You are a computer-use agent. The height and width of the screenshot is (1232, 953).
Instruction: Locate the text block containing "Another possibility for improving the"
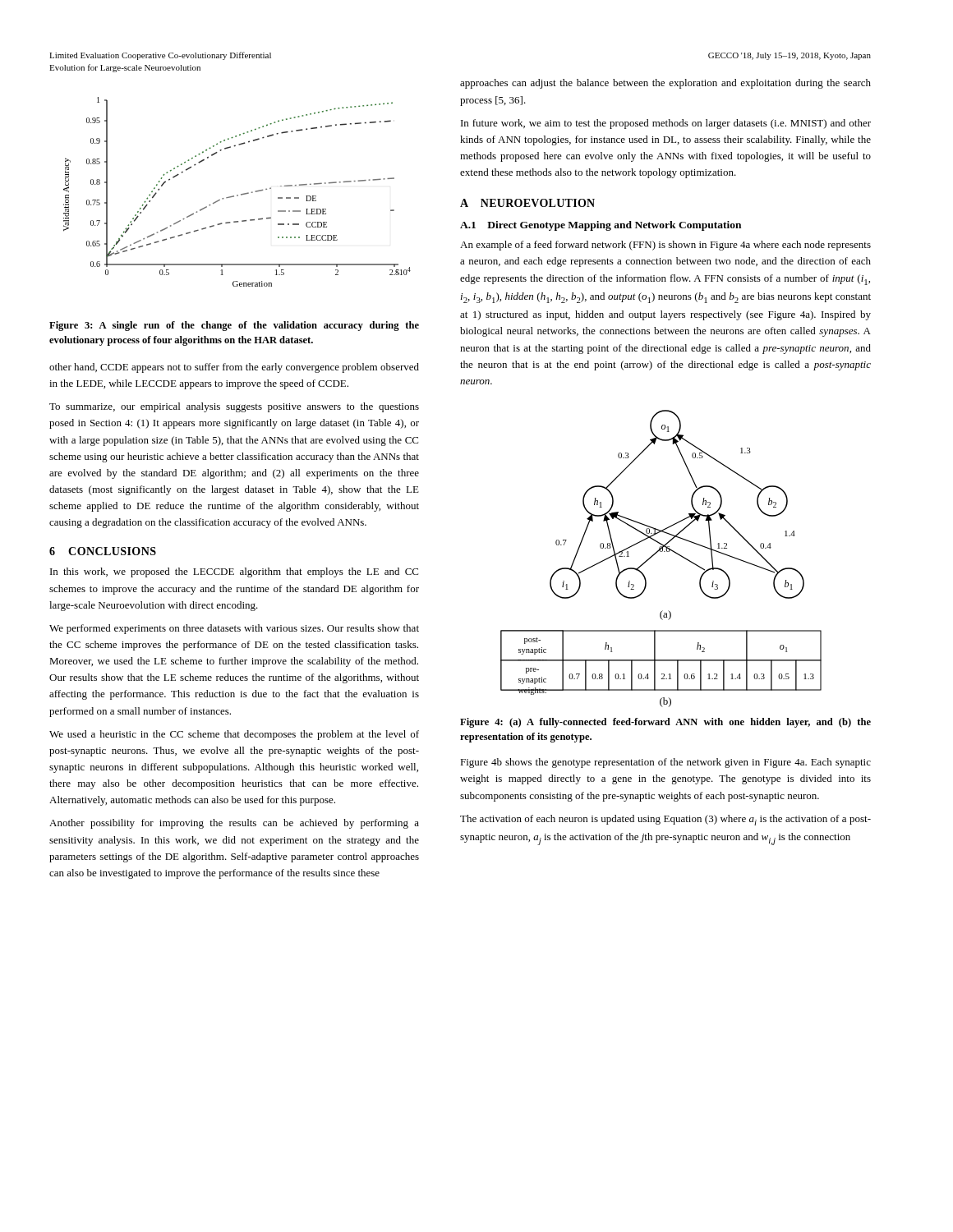coord(234,848)
